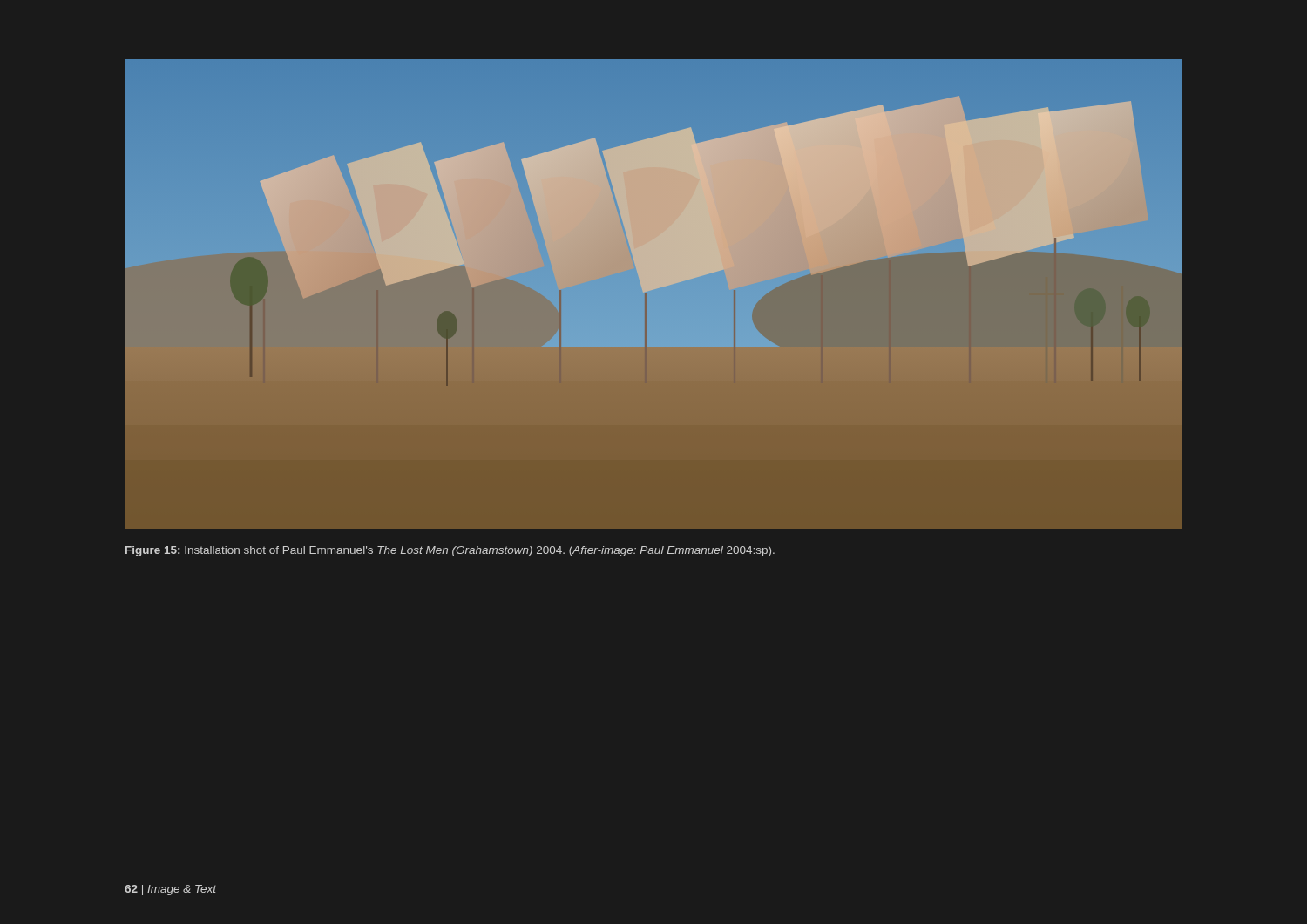Locate the passage starting "Figure 15: Installation shot"
Viewport: 1307px width, 924px height.
(450, 550)
